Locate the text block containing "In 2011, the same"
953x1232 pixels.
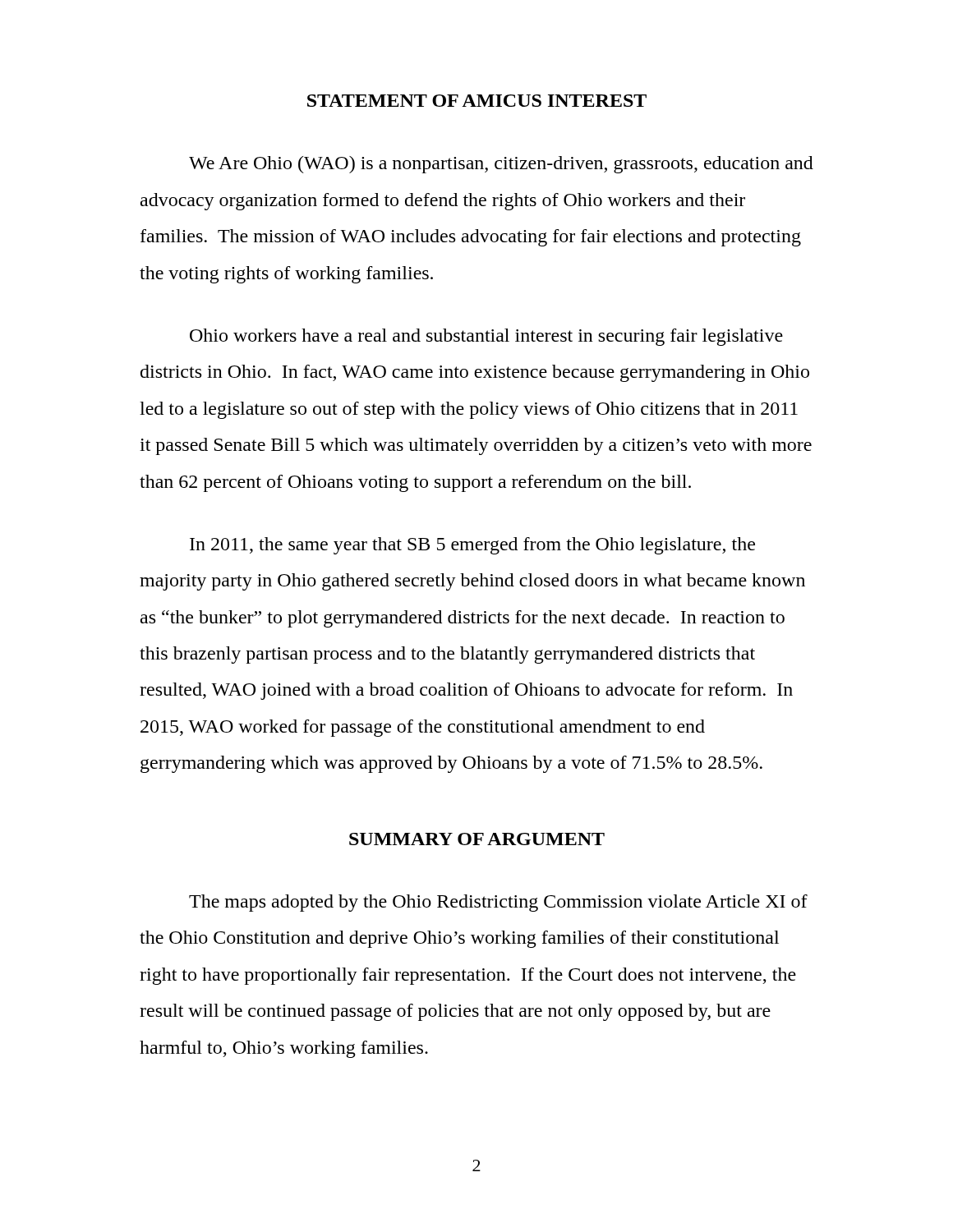pyautogui.click(x=473, y=653)
